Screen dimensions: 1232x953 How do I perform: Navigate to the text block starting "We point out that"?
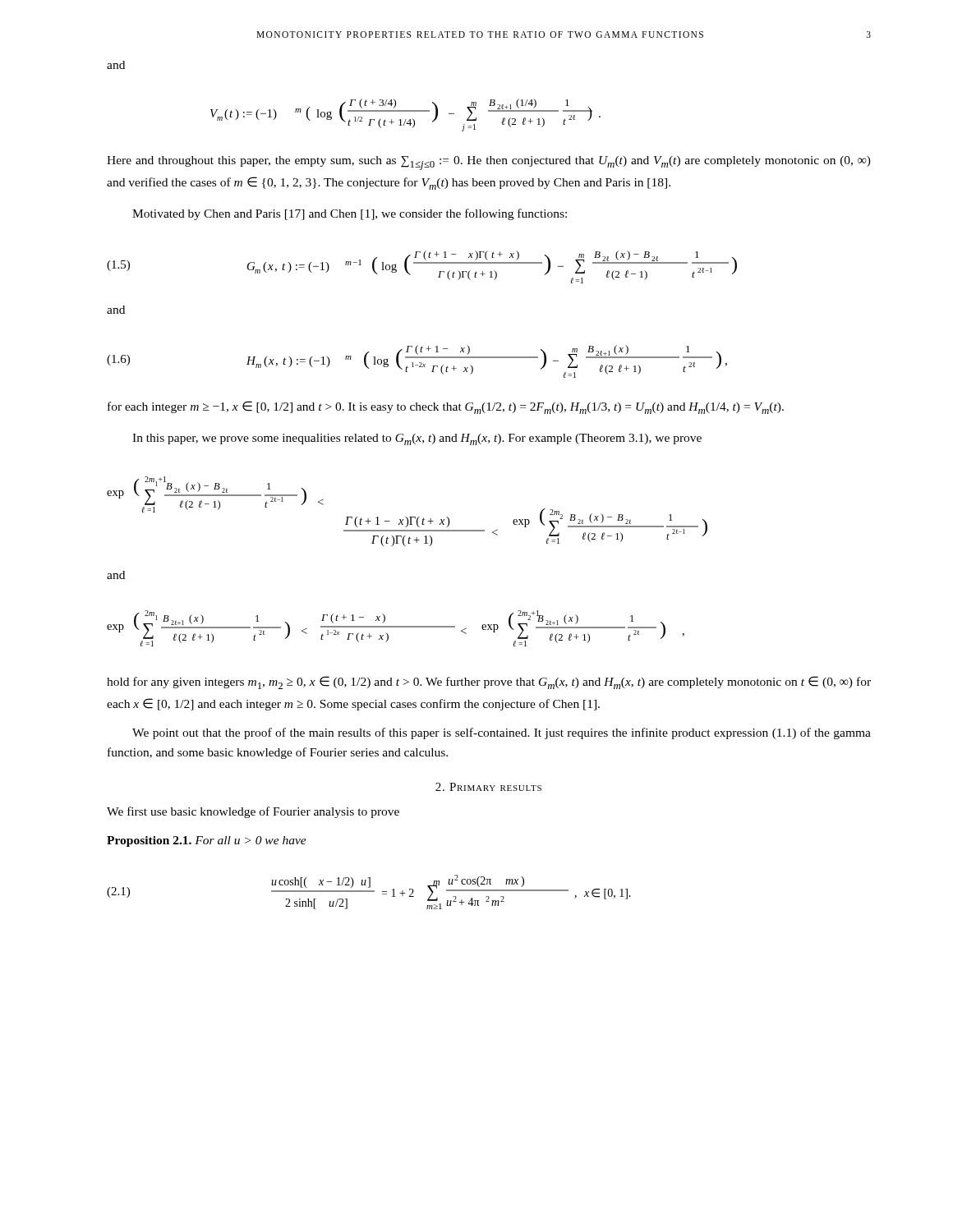tap(489, 742)
